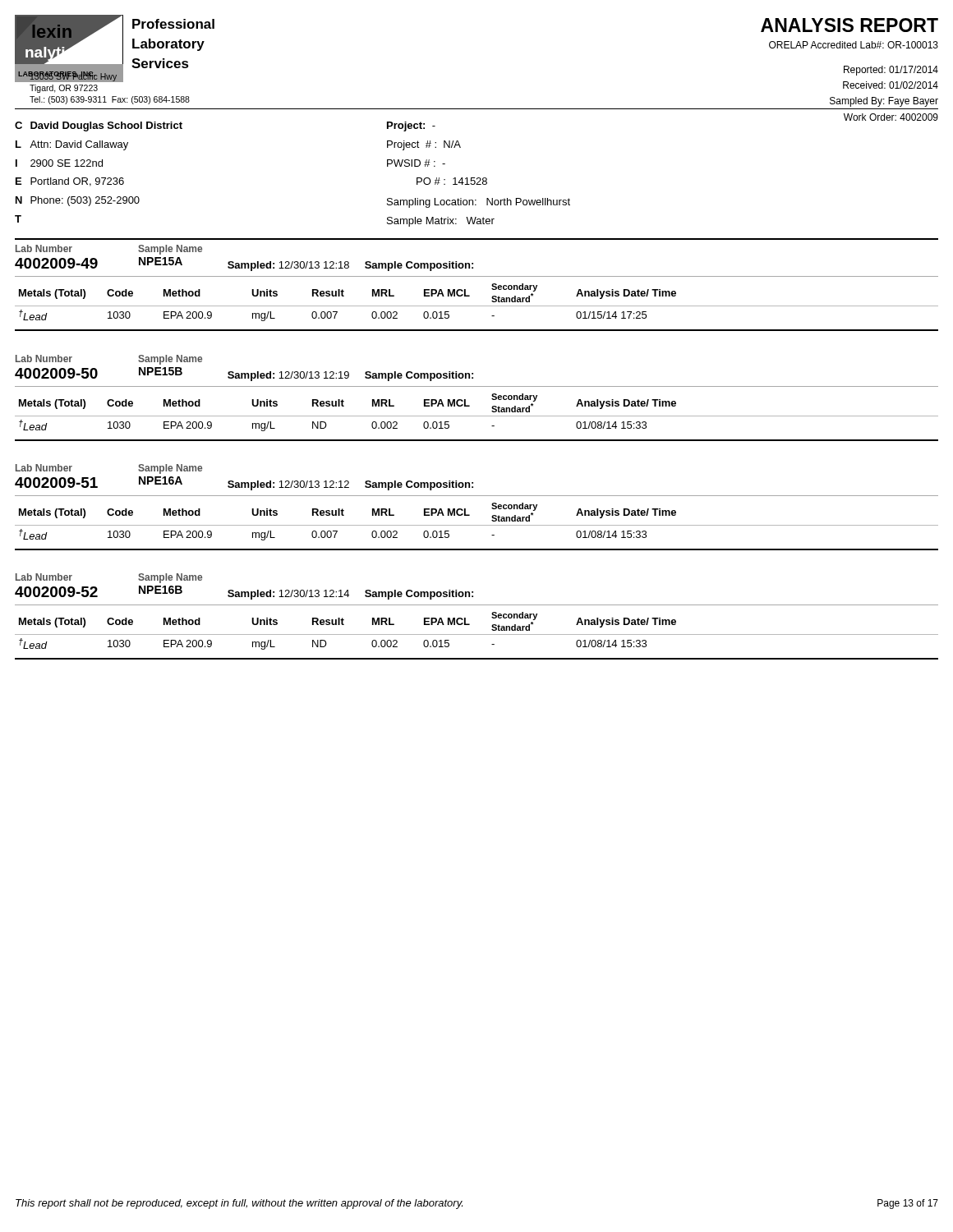
Task: Click on the element starting "This report shall not be reproduced,"
Action: 239,1203
